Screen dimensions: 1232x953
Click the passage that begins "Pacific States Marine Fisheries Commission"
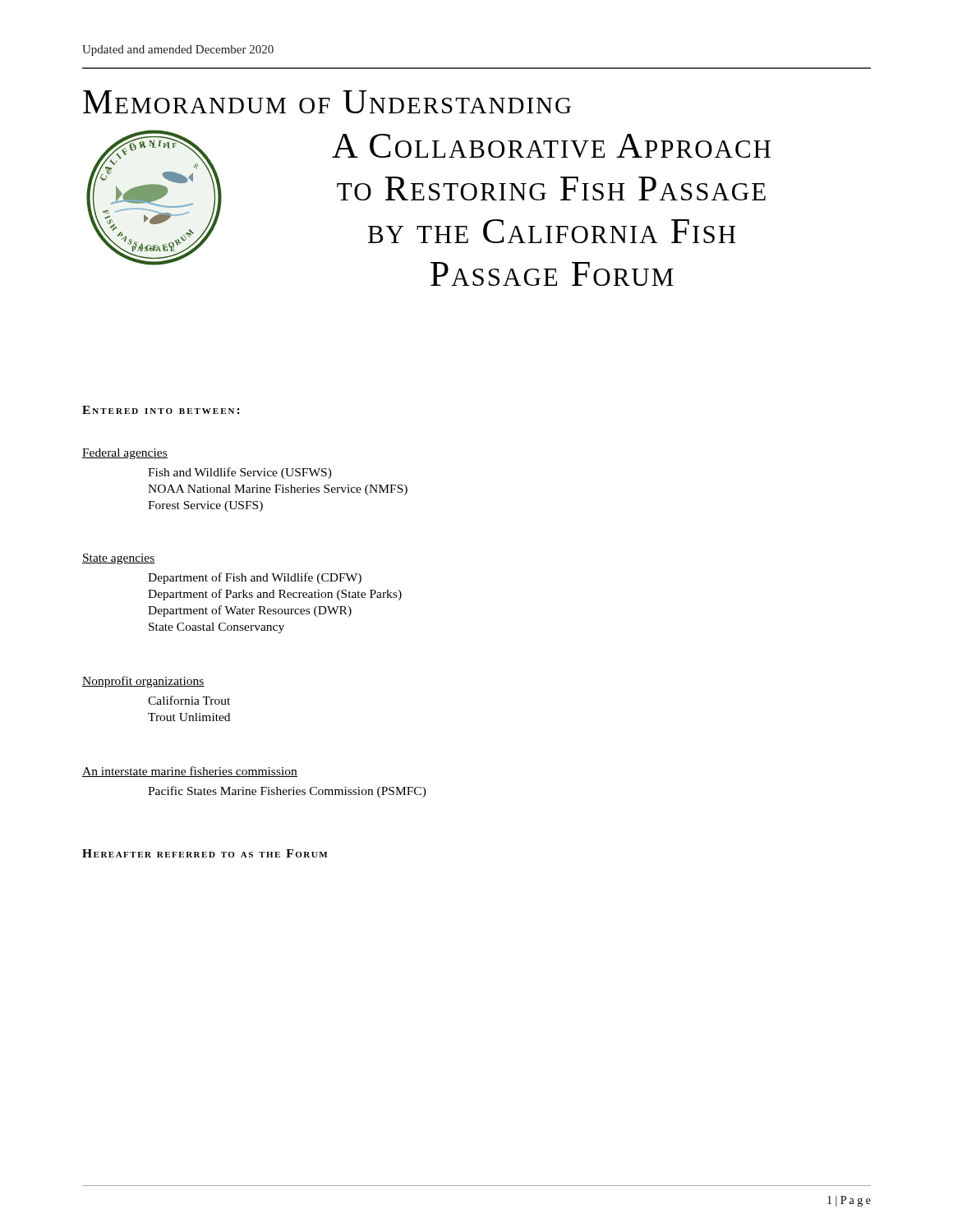click(287, 791)
